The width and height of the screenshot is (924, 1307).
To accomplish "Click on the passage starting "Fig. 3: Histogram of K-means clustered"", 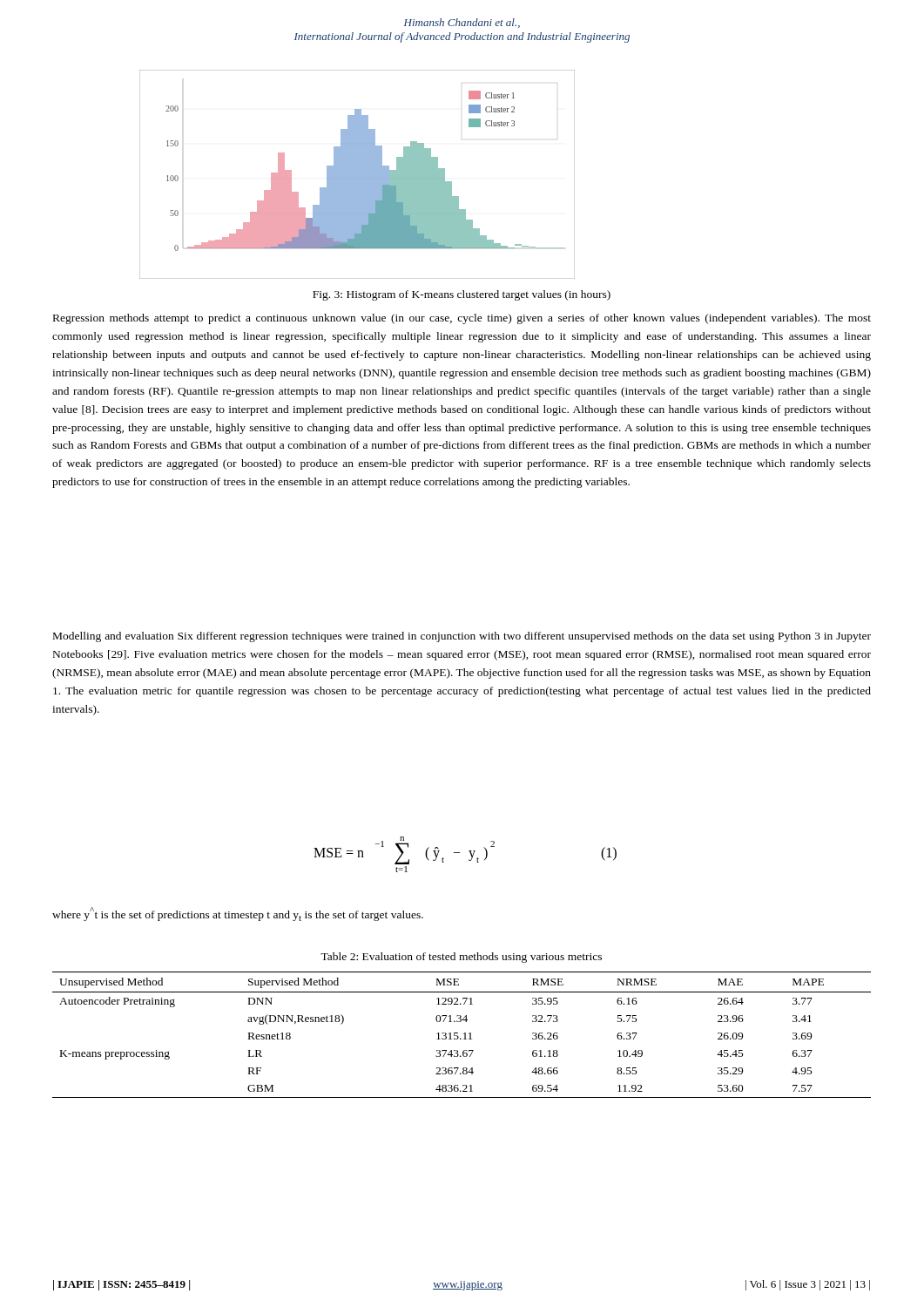I will (x=462, y=294).
